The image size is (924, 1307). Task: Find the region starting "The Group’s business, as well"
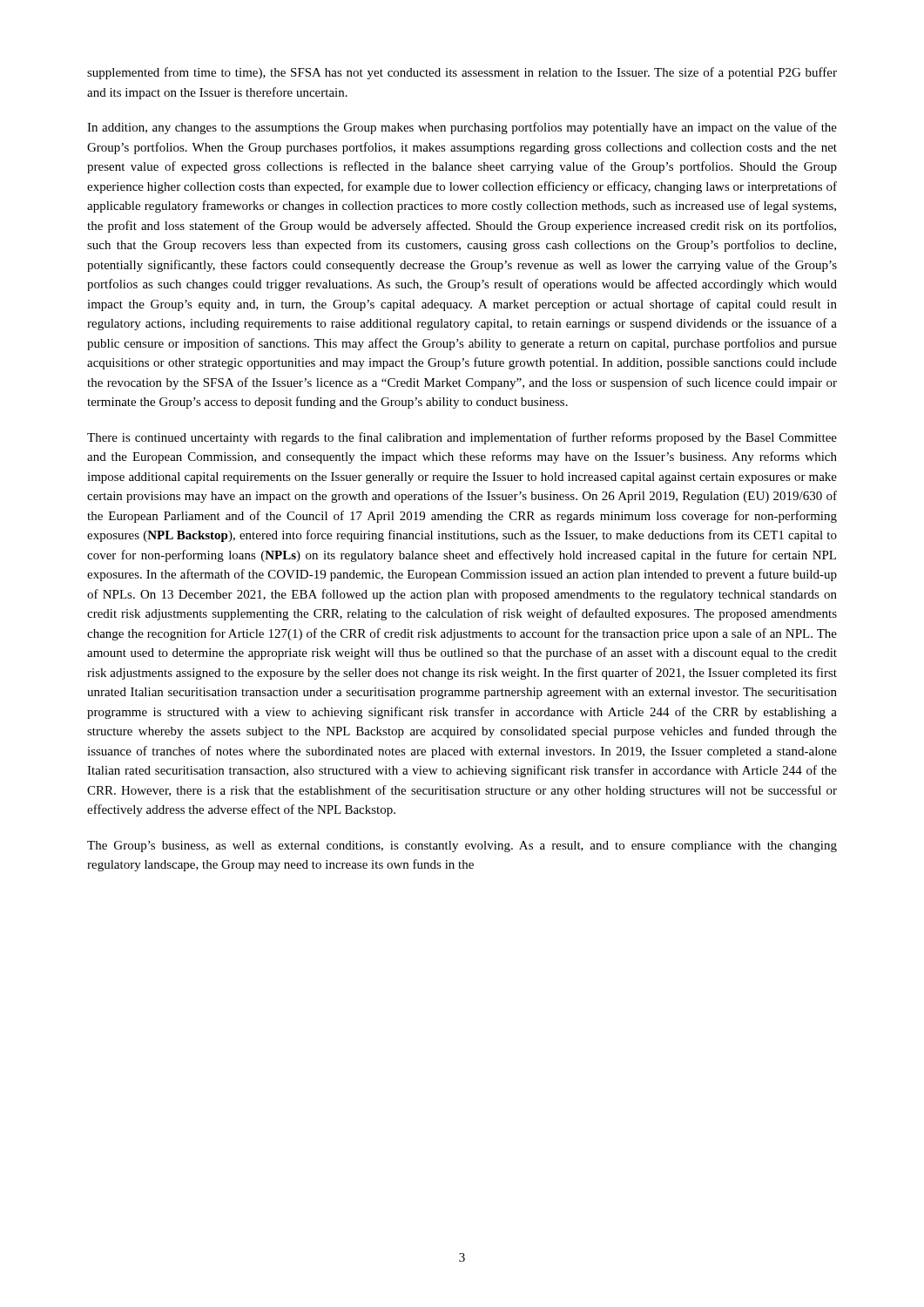[x=462, y=855]
